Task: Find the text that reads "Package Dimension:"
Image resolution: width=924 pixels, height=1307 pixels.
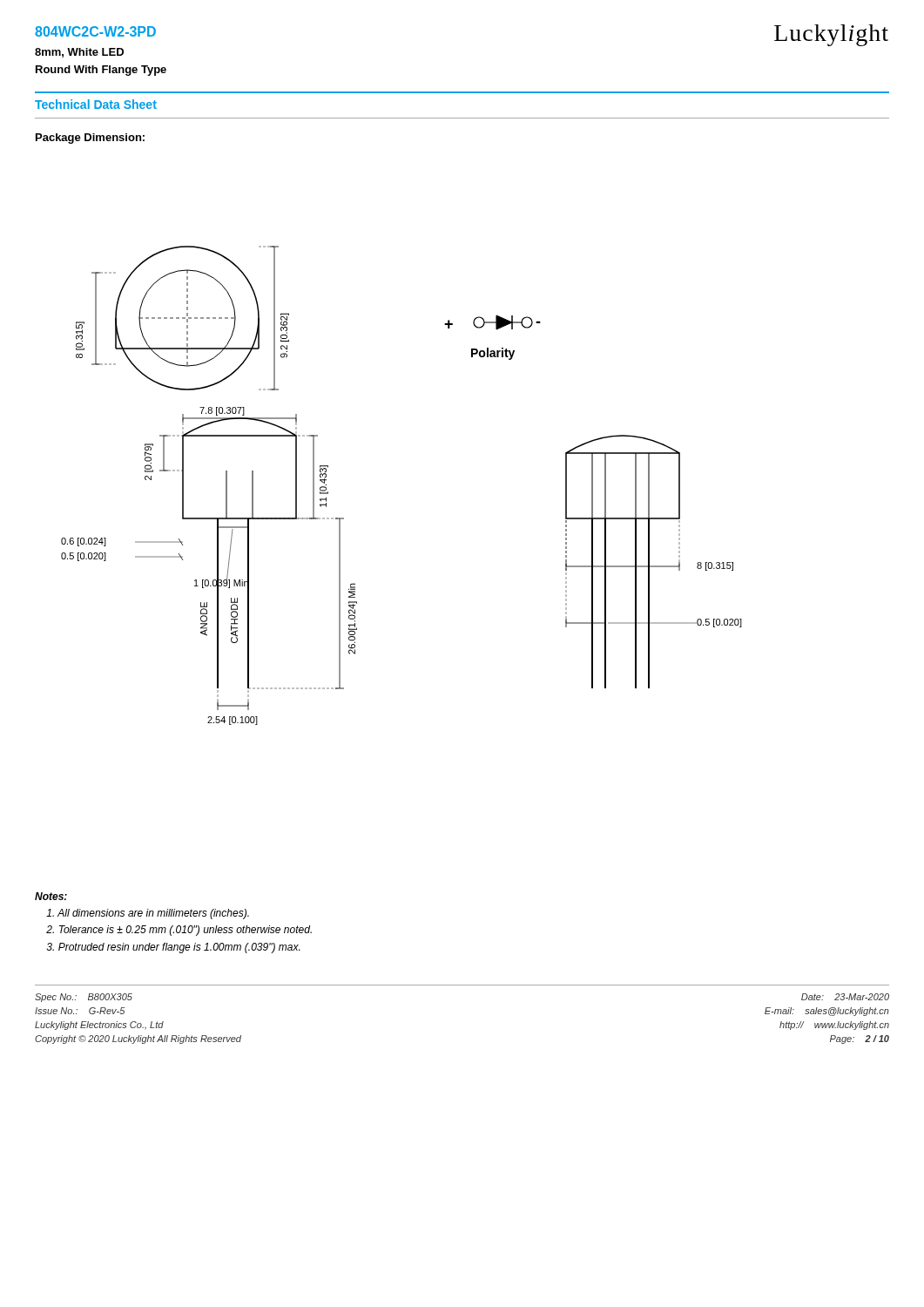Action: 90,137
